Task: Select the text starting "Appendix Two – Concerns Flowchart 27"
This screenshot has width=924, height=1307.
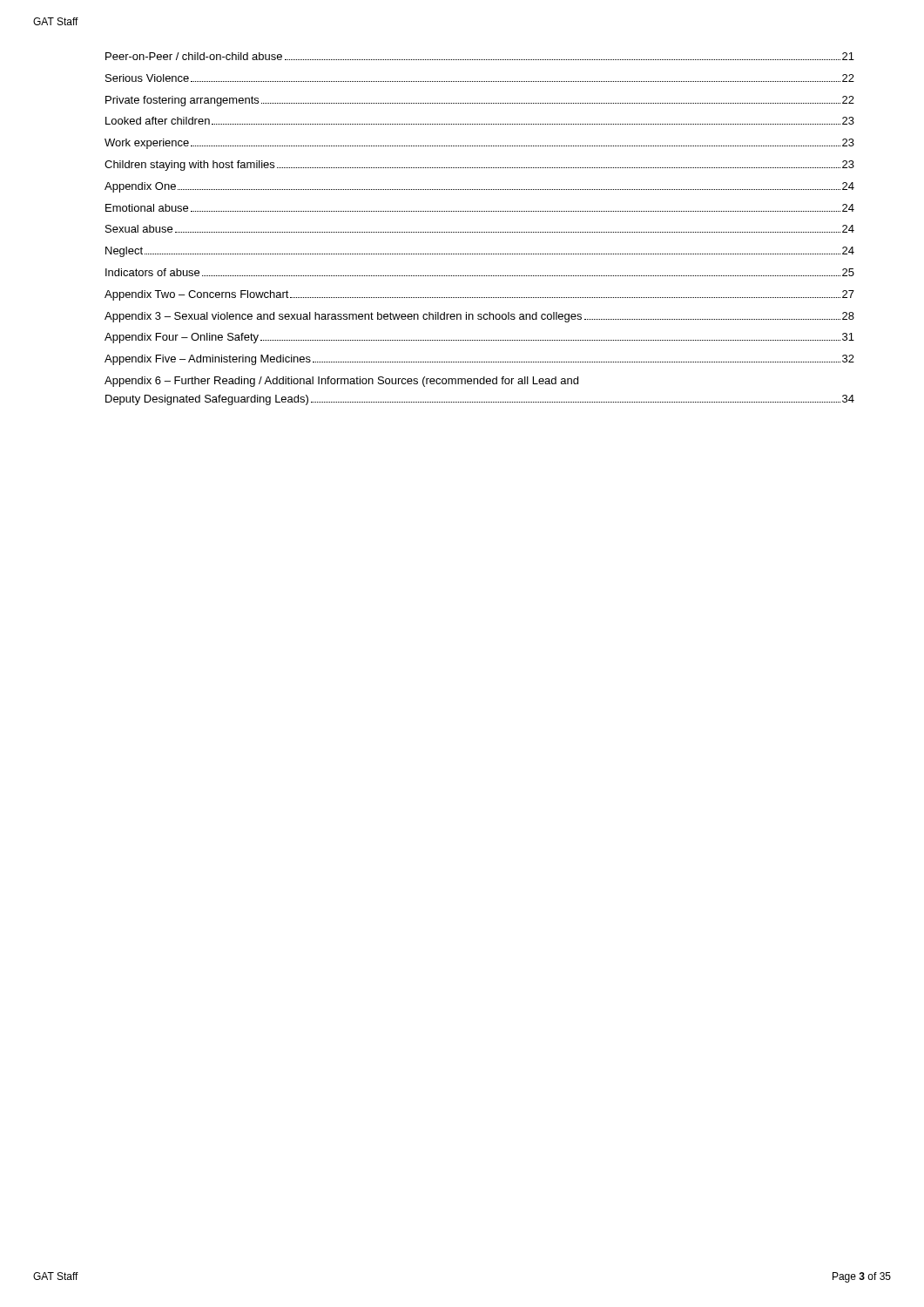Action: coord(479,295)
